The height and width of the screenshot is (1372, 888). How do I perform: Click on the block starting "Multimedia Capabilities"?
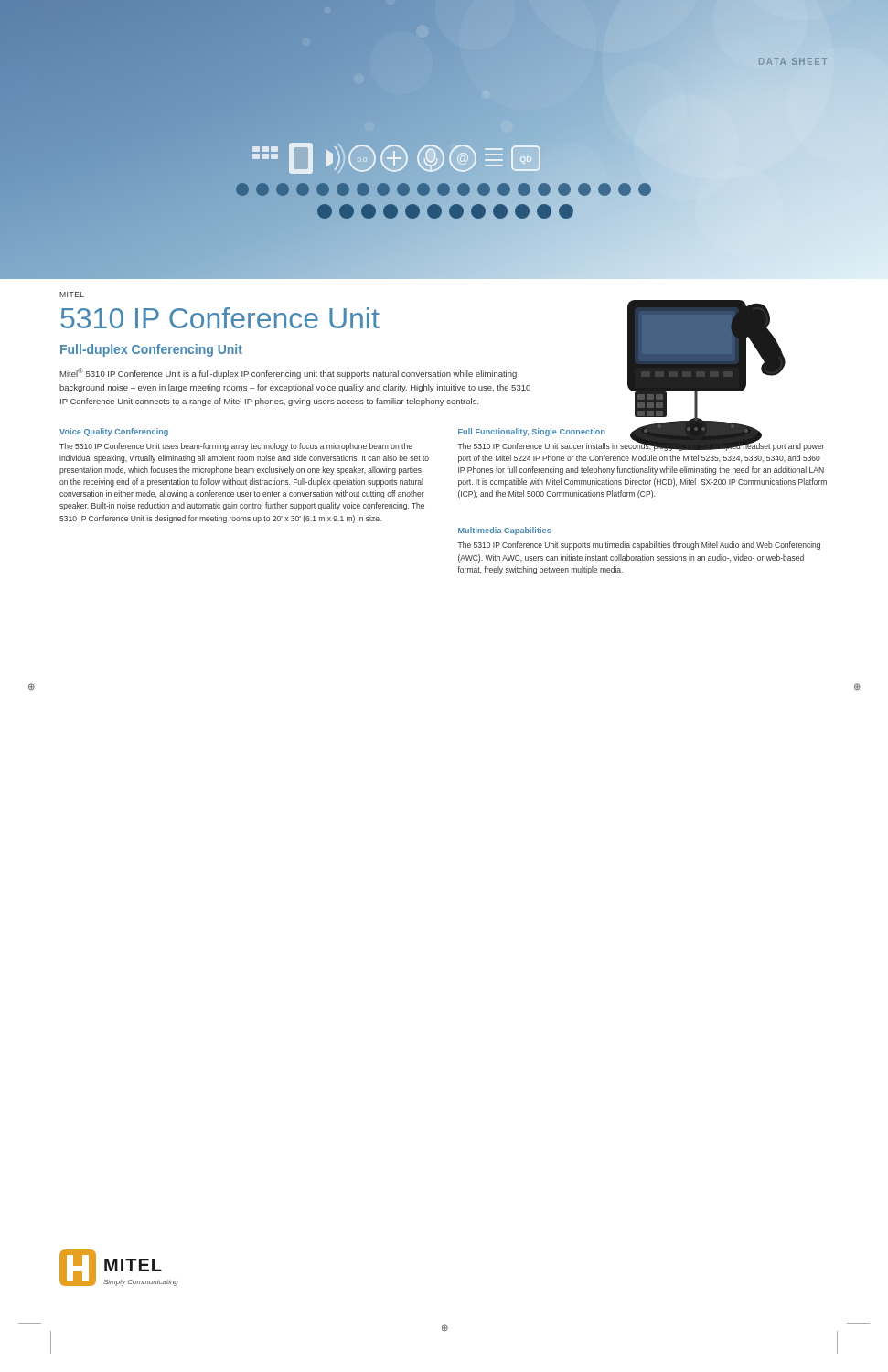[x=504, y=531]
